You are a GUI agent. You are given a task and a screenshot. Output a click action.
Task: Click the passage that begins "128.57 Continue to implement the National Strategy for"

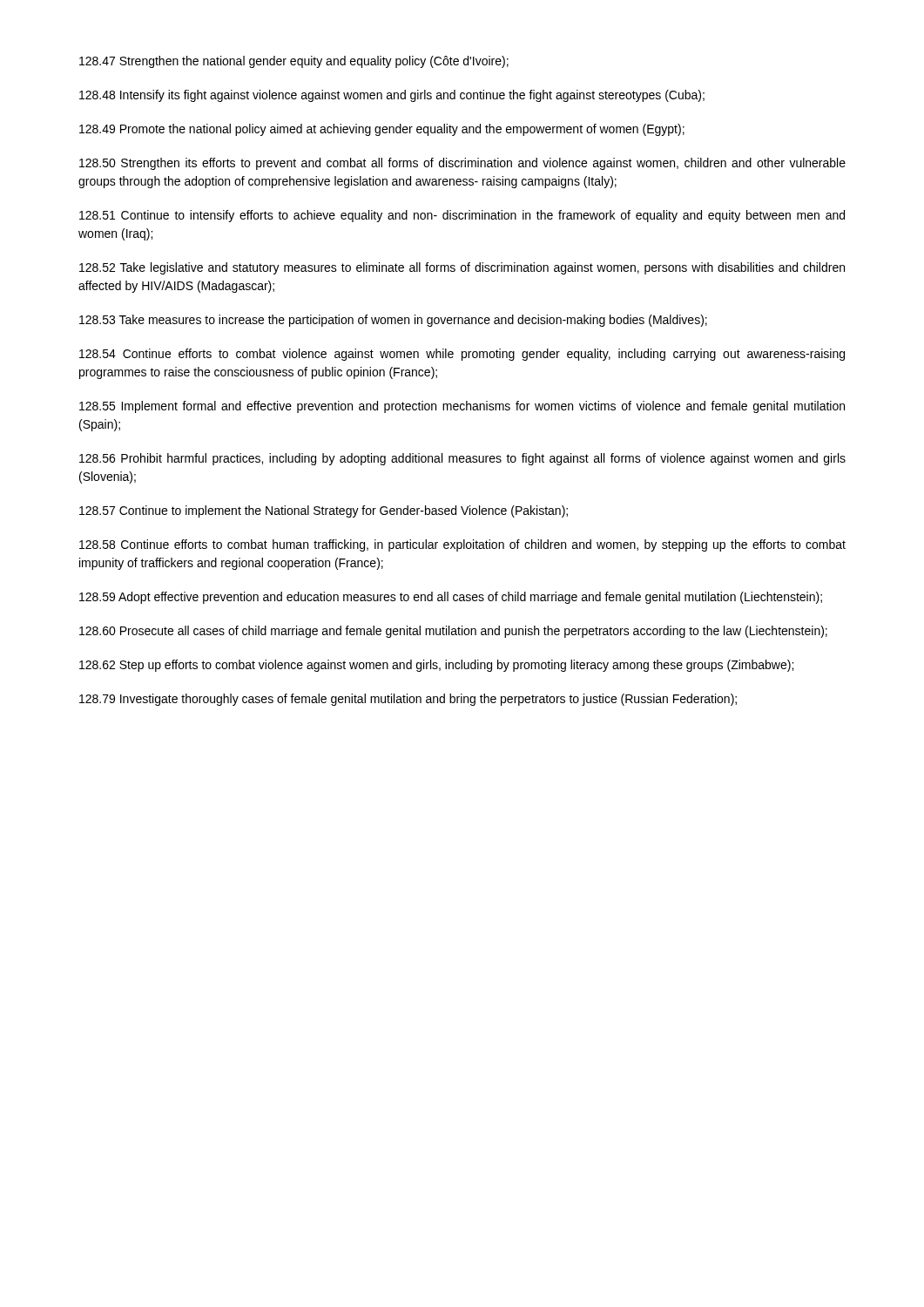[x=324, y=511]
